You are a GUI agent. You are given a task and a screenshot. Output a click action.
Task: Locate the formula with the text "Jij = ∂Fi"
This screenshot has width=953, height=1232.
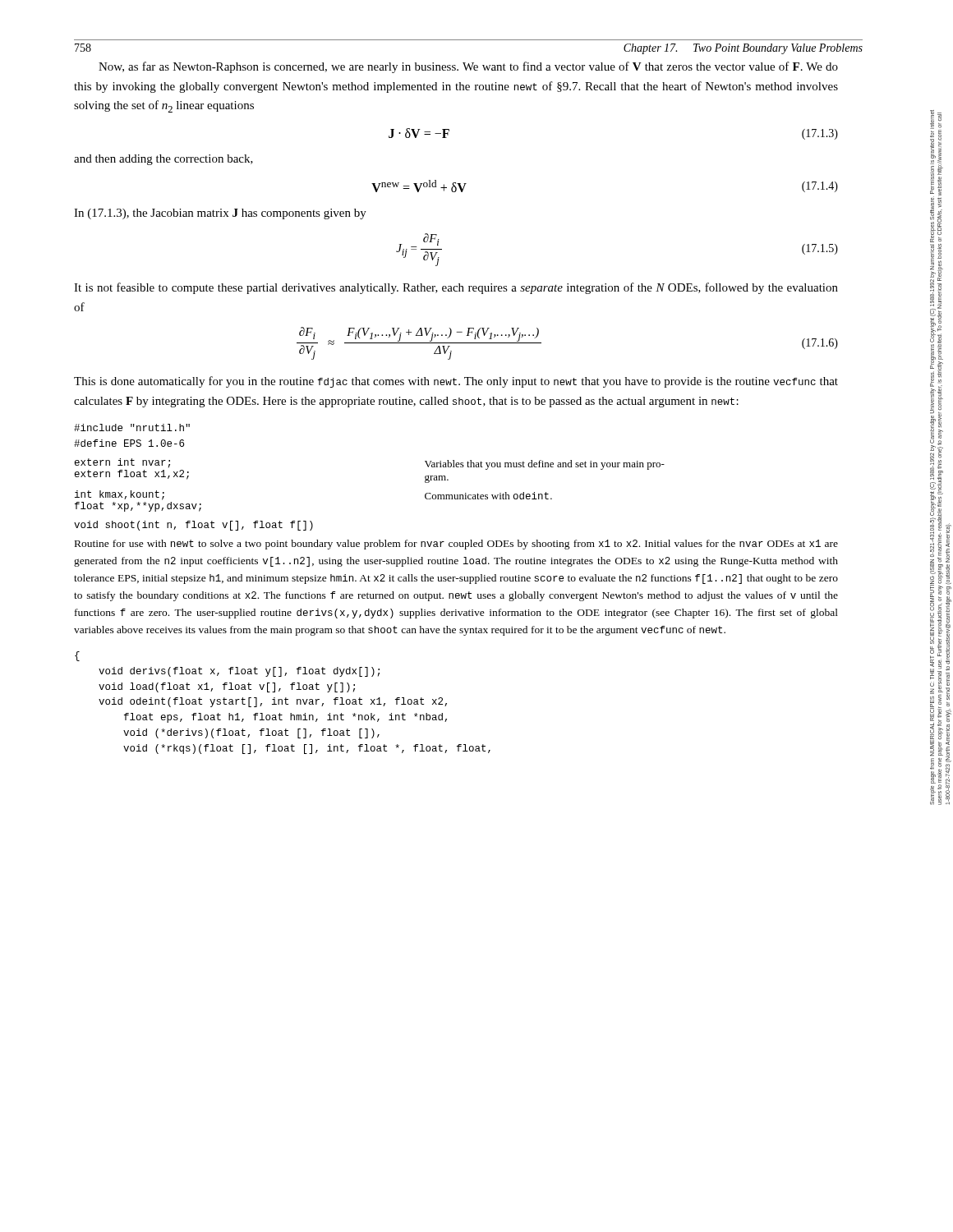click(x=456, y=249)
